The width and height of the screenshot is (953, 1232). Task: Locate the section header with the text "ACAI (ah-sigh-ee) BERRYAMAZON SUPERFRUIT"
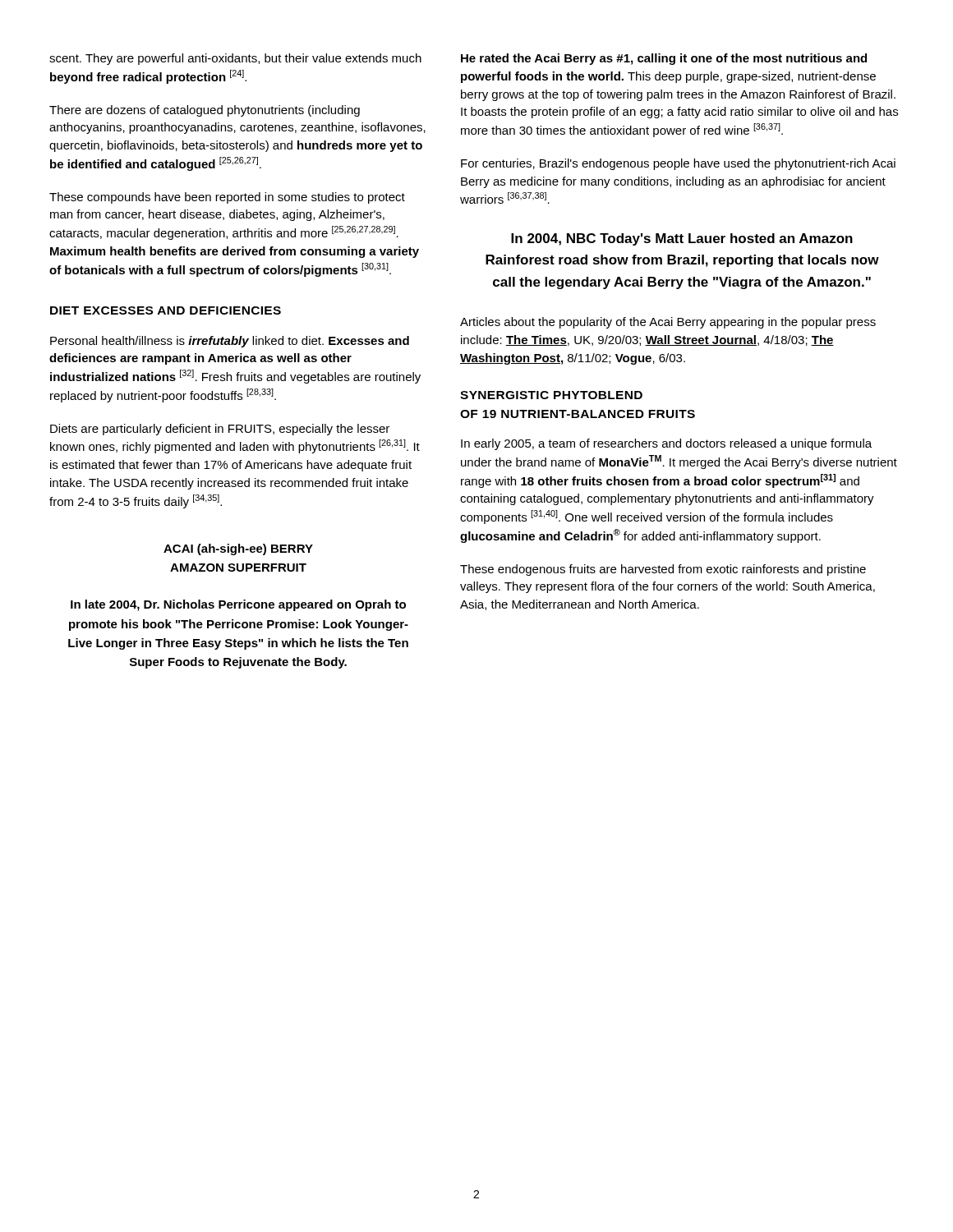click(238, 558)
